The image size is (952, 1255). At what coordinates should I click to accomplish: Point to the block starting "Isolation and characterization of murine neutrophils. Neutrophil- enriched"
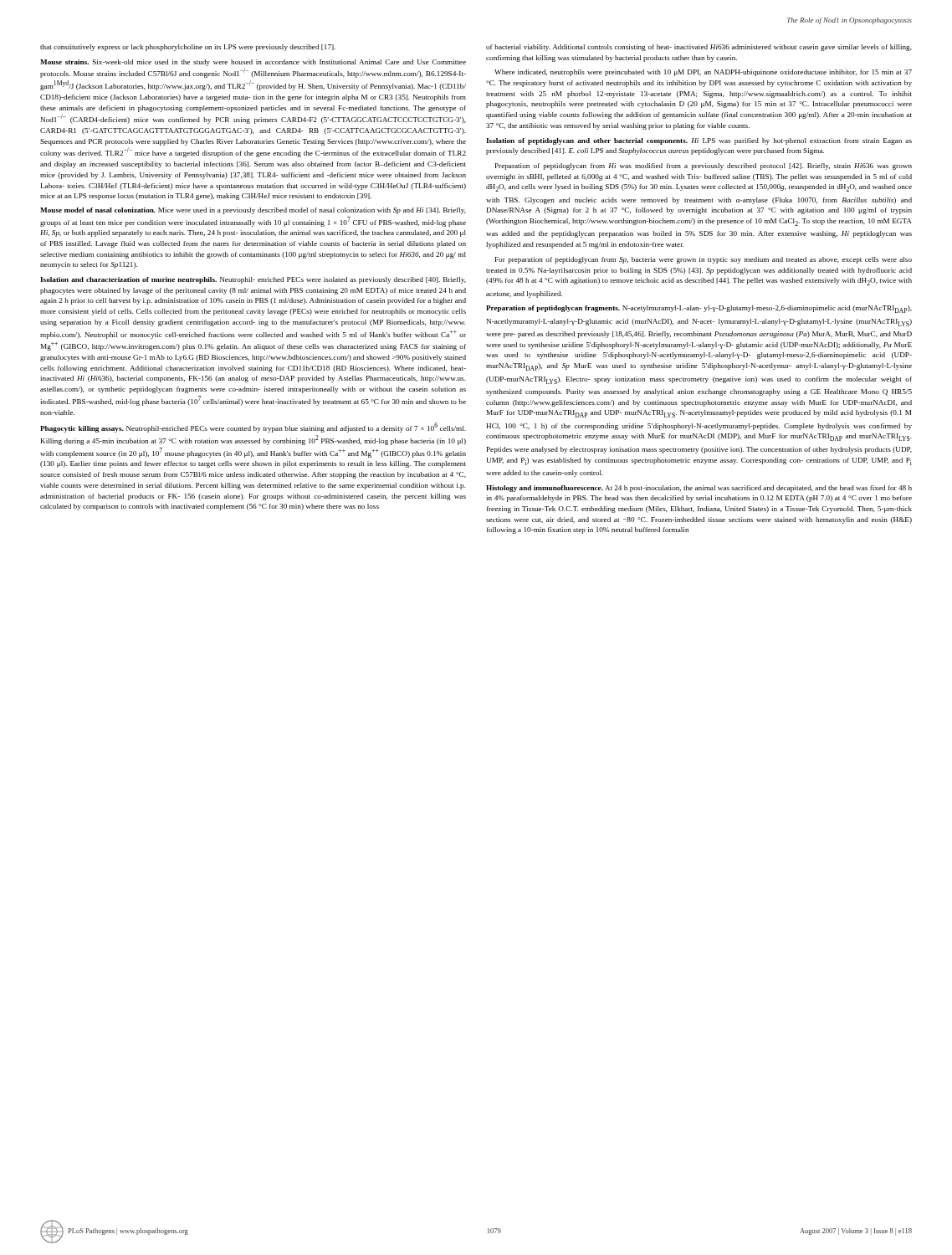[253, 346]
